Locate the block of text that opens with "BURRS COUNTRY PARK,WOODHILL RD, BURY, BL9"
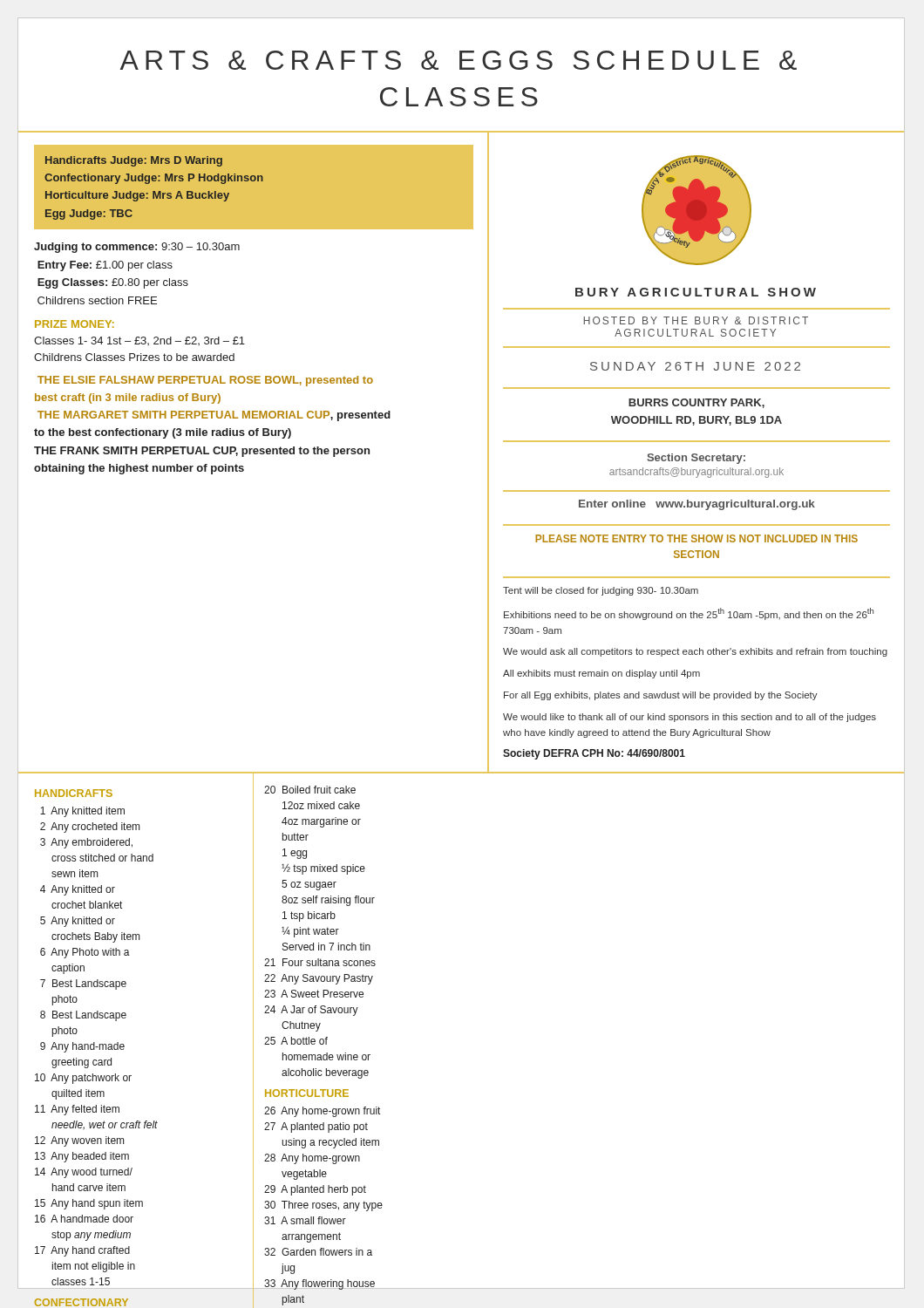The width and height of the screenshot is (924, 1308). pyautogui.click(x=696, y=411)
